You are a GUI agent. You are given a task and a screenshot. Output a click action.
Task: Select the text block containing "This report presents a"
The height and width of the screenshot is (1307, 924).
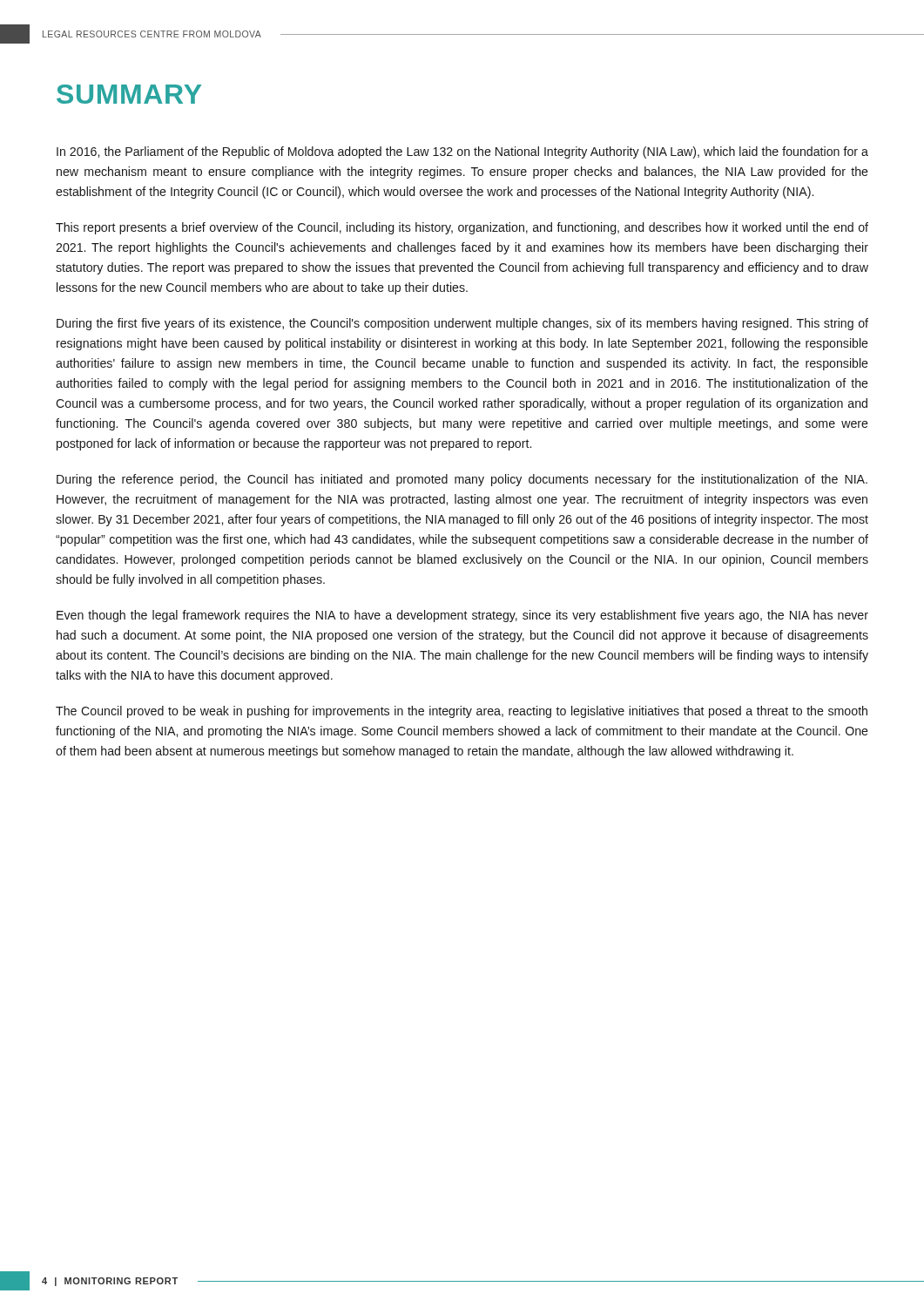click(462, 257)
